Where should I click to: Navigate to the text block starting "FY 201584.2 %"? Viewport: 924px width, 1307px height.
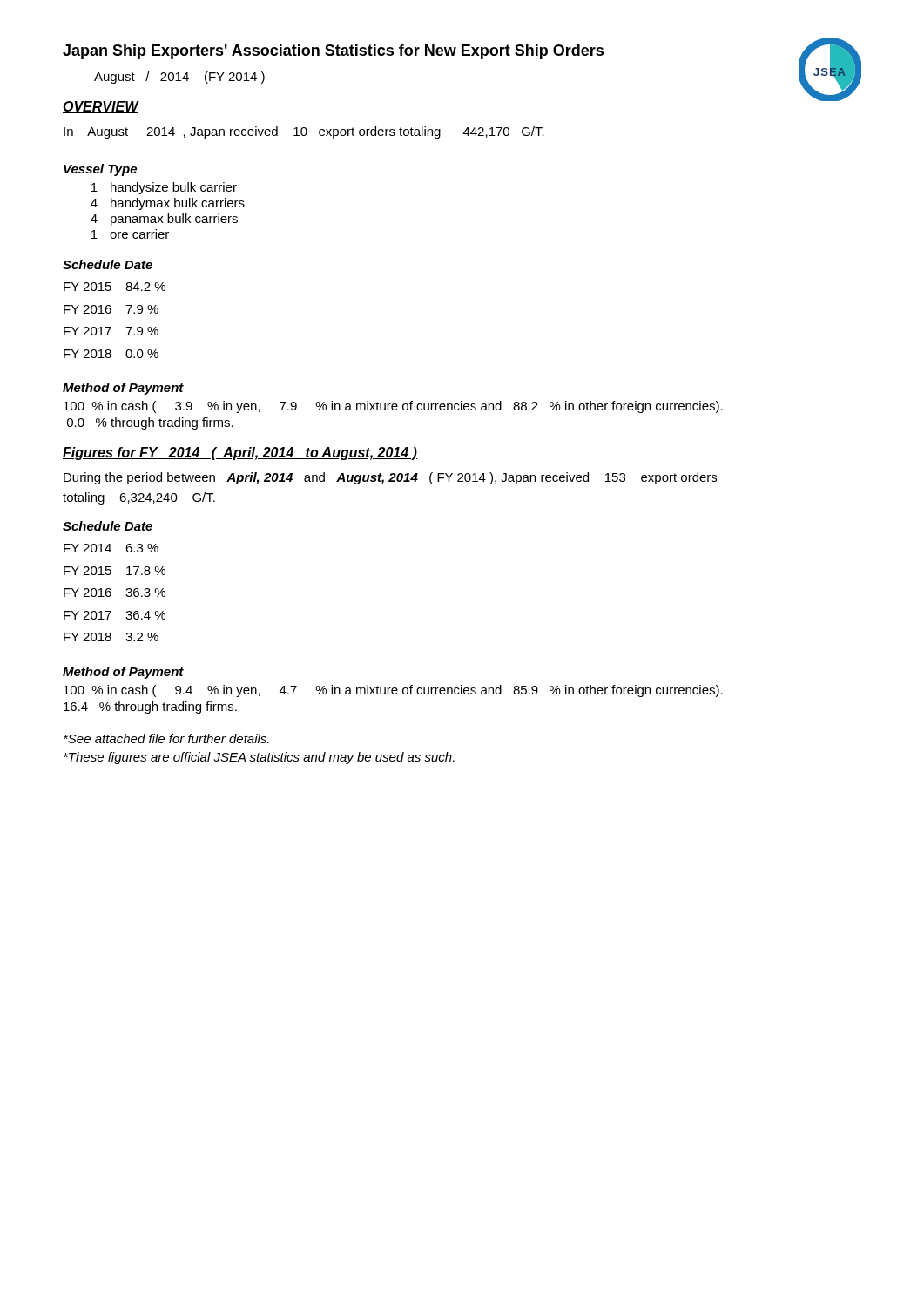[87, 287]
